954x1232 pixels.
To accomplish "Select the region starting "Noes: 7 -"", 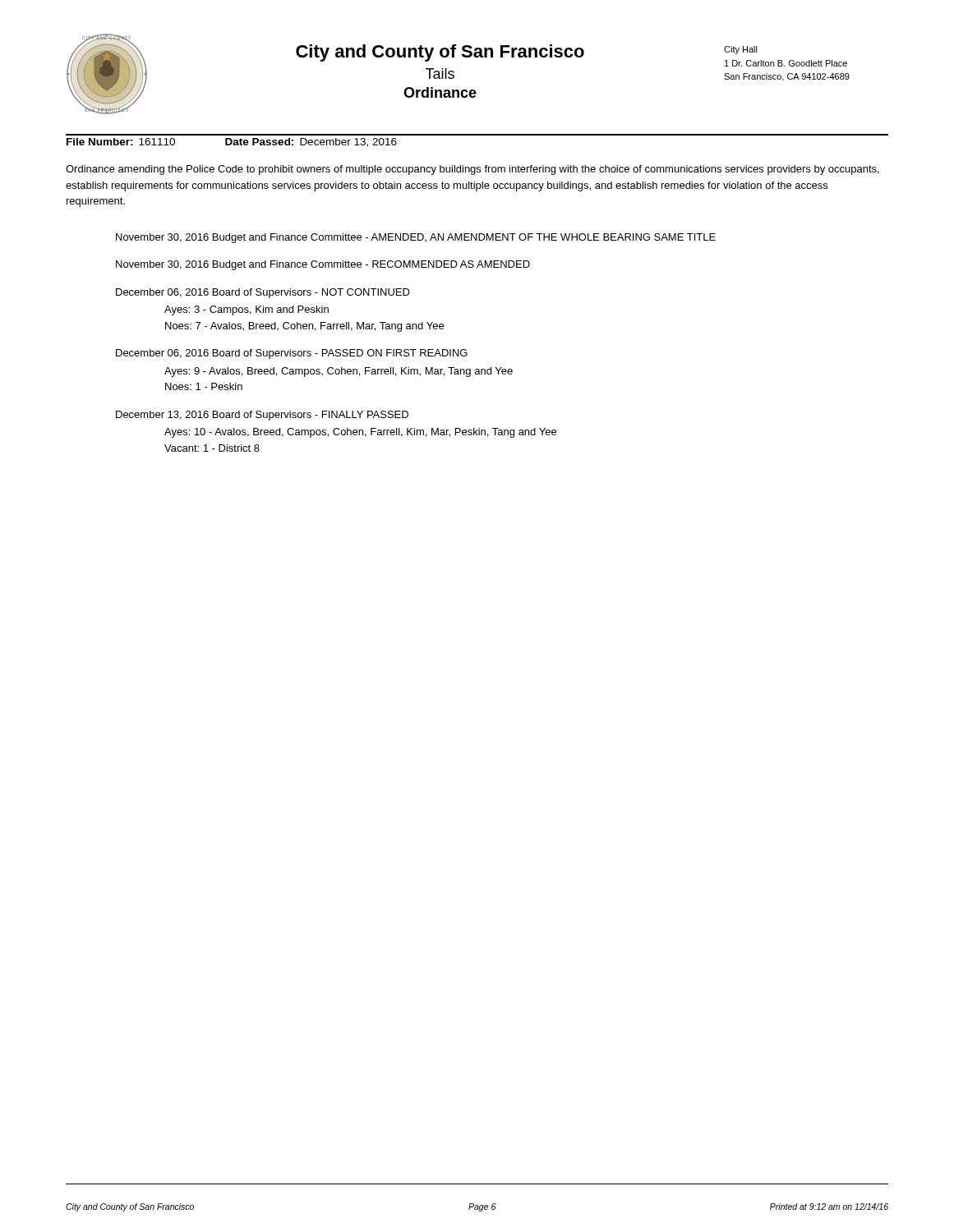I will pyautogui.click(x=304, y=325).
